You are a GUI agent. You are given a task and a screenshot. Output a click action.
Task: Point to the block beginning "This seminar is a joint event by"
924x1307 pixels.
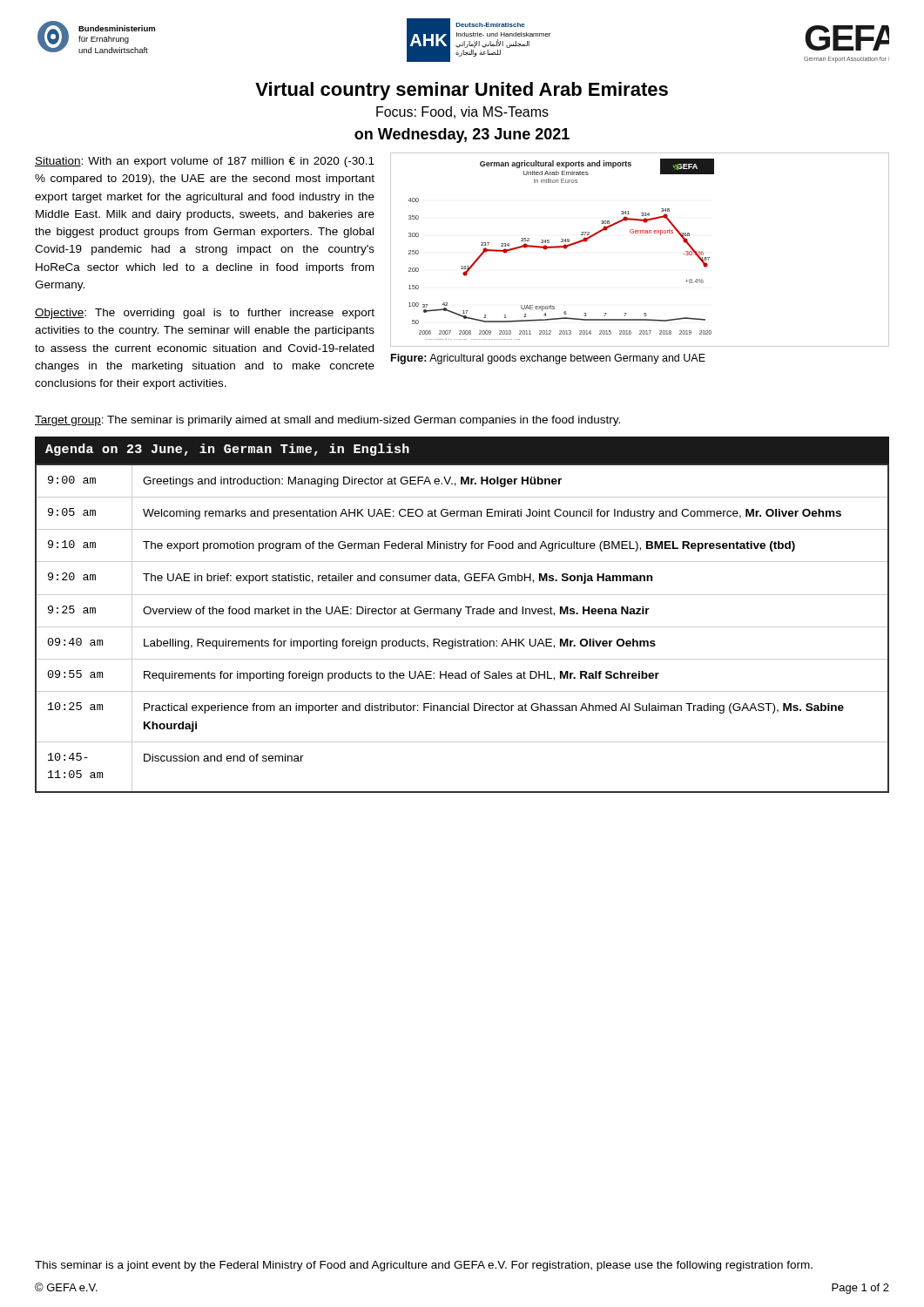pos(424,1265)
